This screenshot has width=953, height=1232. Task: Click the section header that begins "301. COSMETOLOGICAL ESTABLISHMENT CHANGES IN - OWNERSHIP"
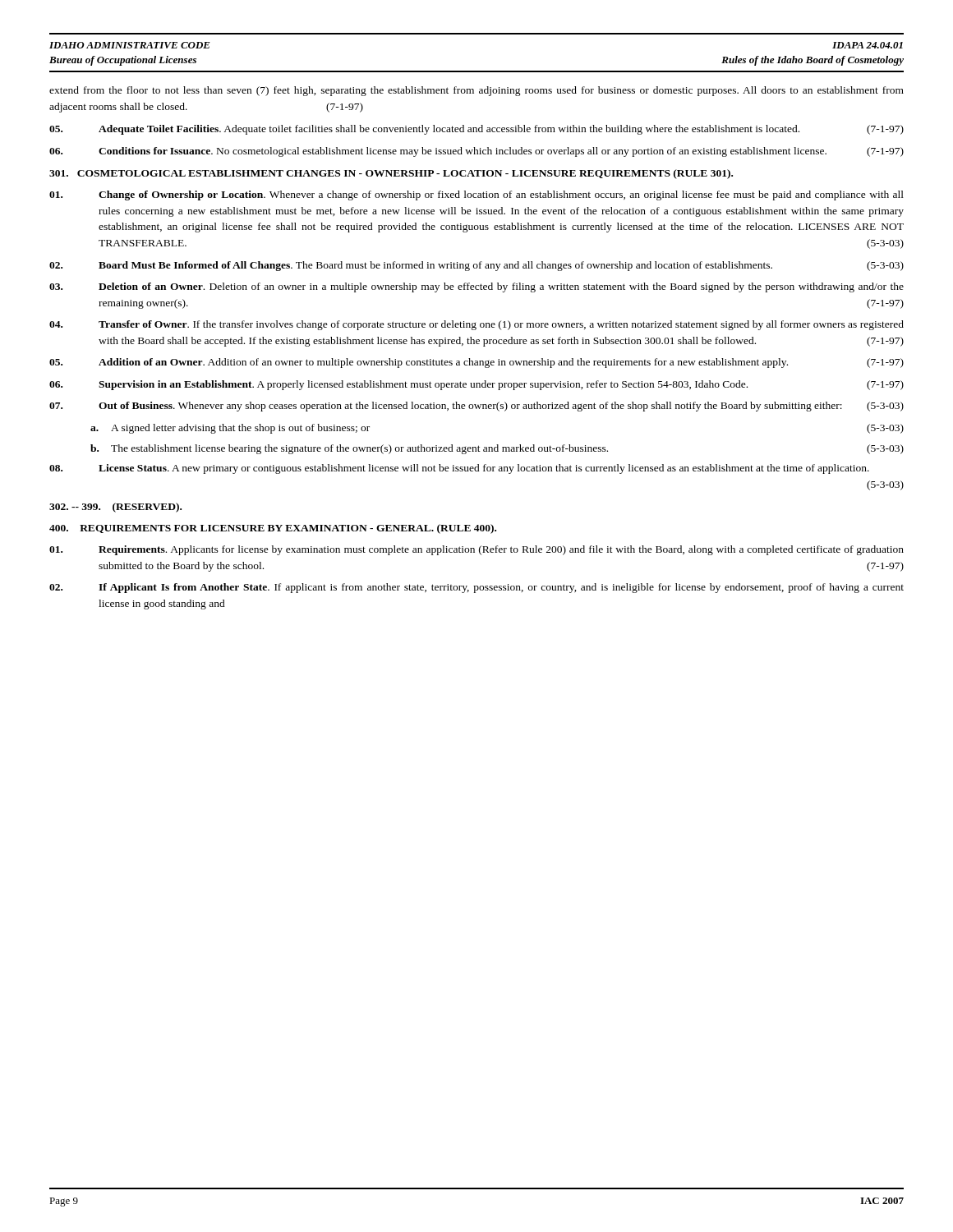(391, 173)
